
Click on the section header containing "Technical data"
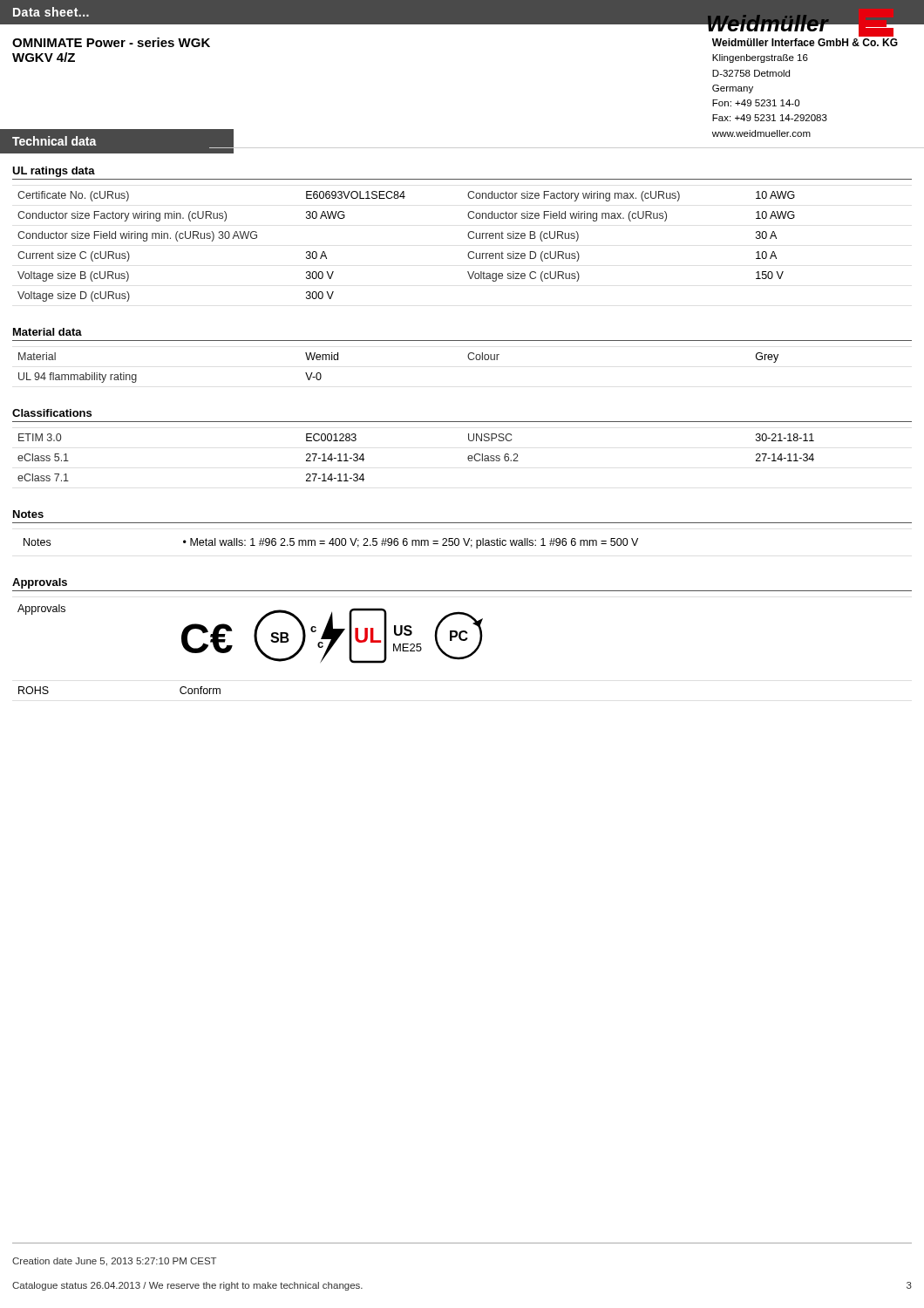tap(54, 141)
